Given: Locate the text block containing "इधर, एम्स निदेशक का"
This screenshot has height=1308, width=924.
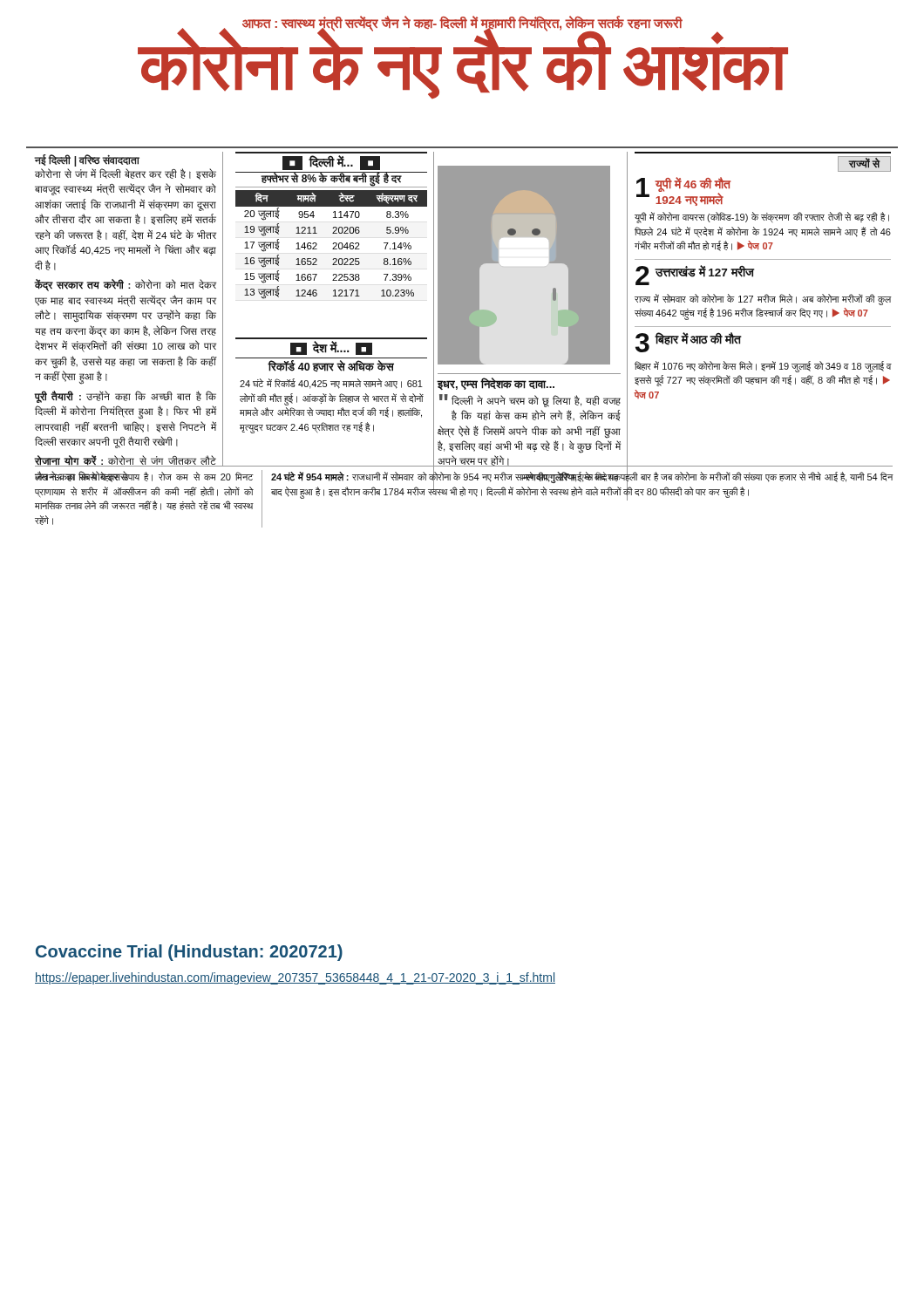Looking at the screenshot, I should click(496, 384).
